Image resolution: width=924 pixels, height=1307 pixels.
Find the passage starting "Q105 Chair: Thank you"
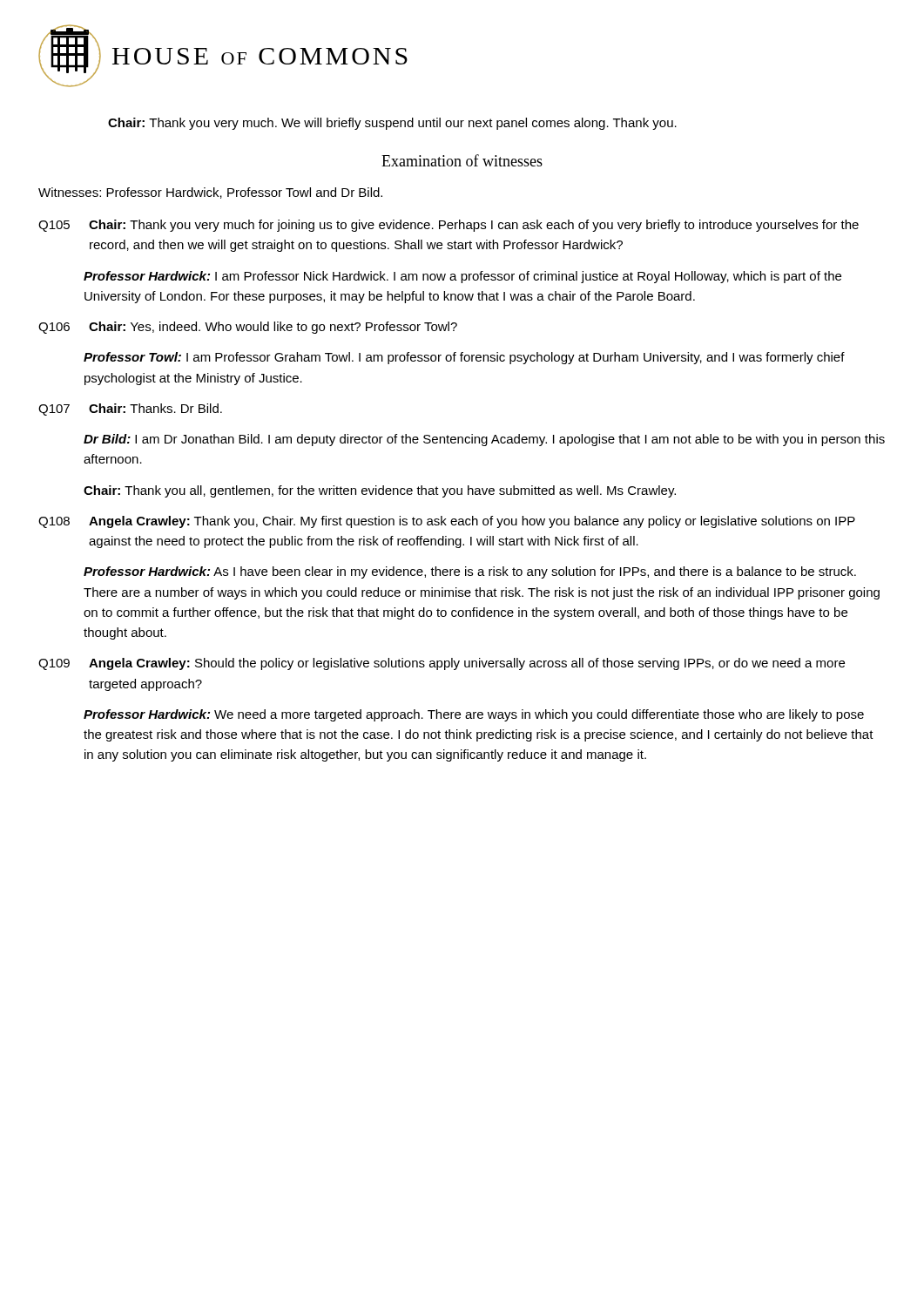[x=462, y=235]
